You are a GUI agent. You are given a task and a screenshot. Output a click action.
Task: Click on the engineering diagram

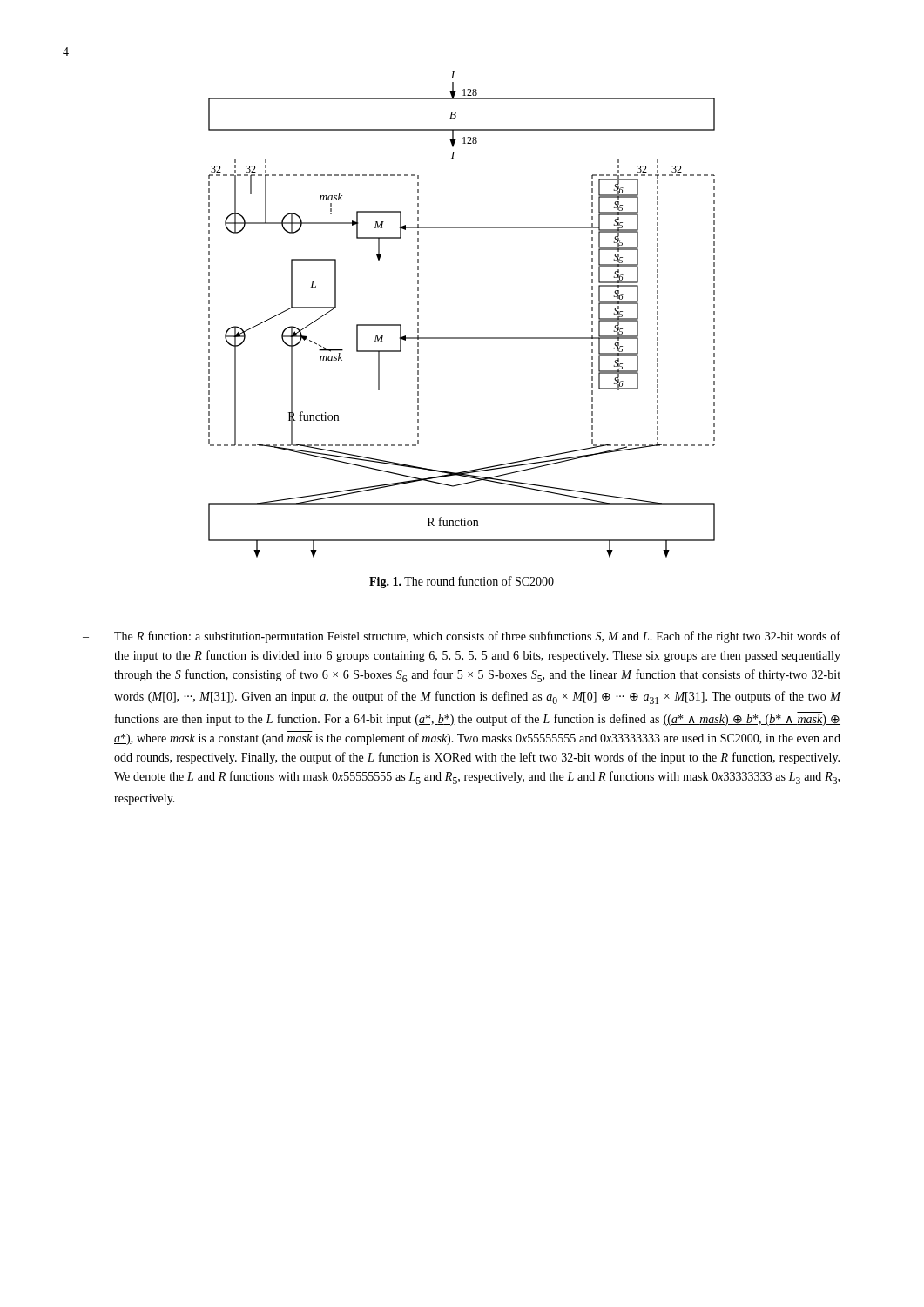462,324
